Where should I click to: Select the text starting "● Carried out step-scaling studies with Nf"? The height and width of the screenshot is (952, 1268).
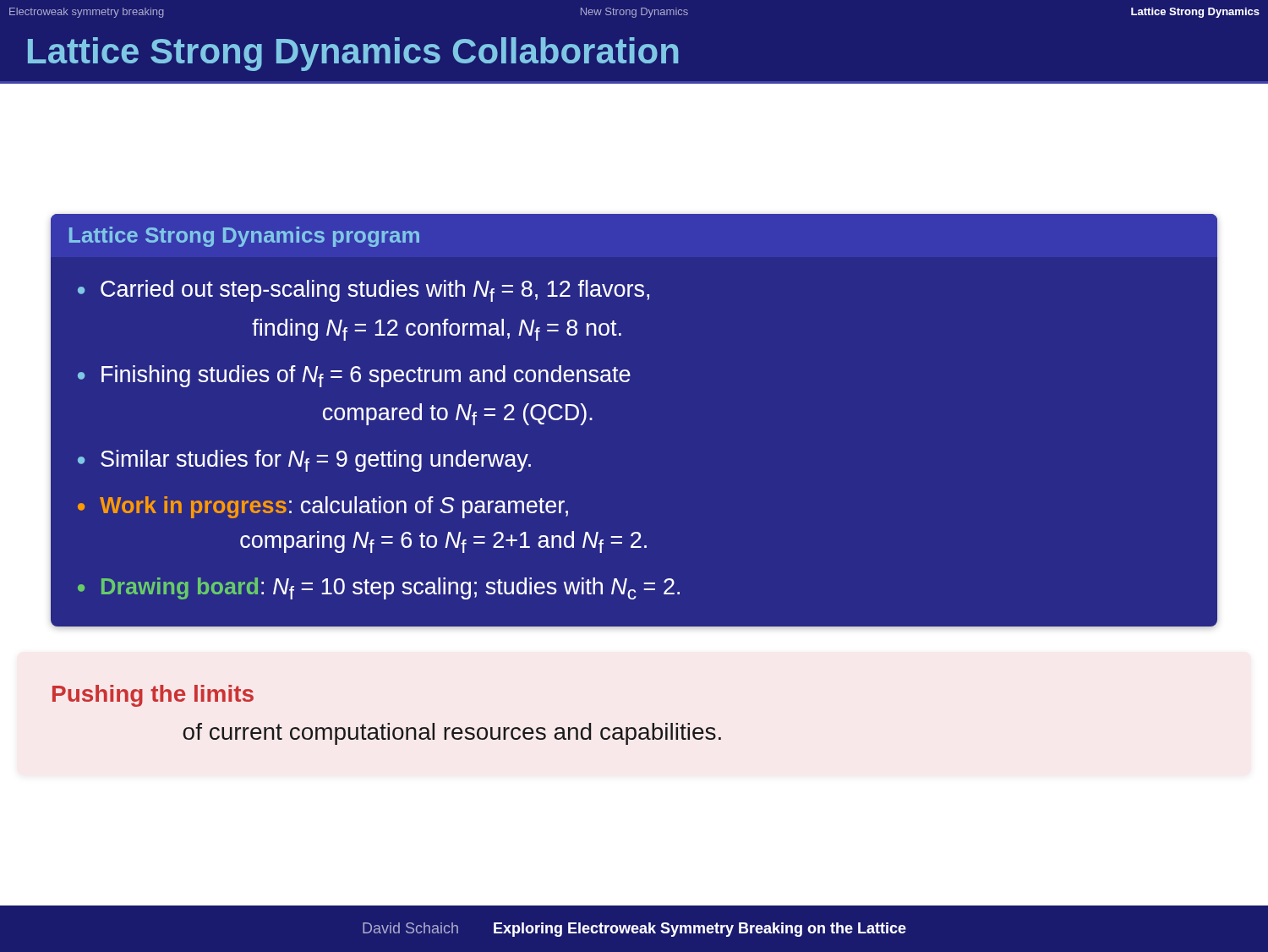pyautogui.click(x=364, y=311)
